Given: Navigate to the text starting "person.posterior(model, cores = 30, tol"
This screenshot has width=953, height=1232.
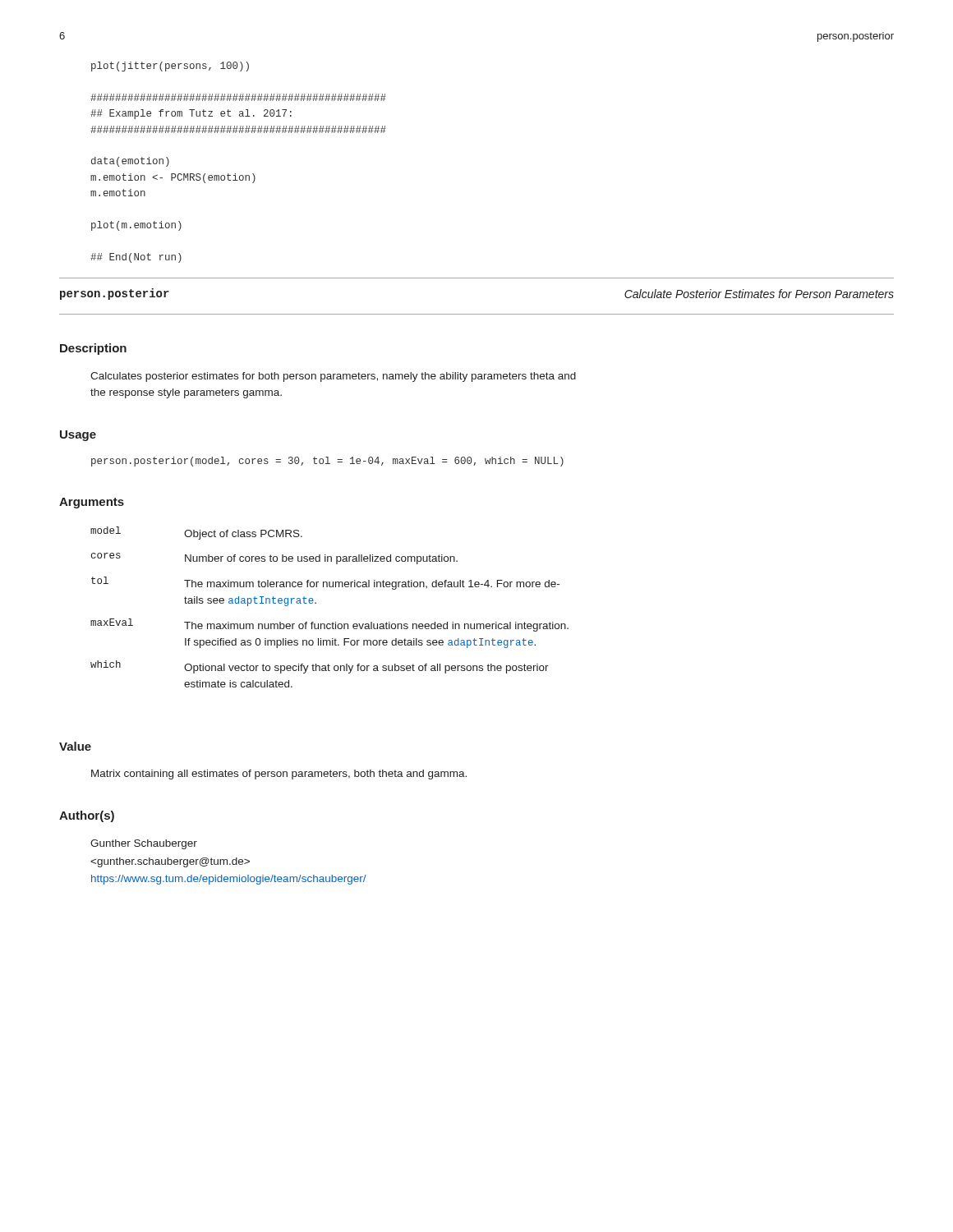Looking at the screenshot, I should (x=328, y=462).
